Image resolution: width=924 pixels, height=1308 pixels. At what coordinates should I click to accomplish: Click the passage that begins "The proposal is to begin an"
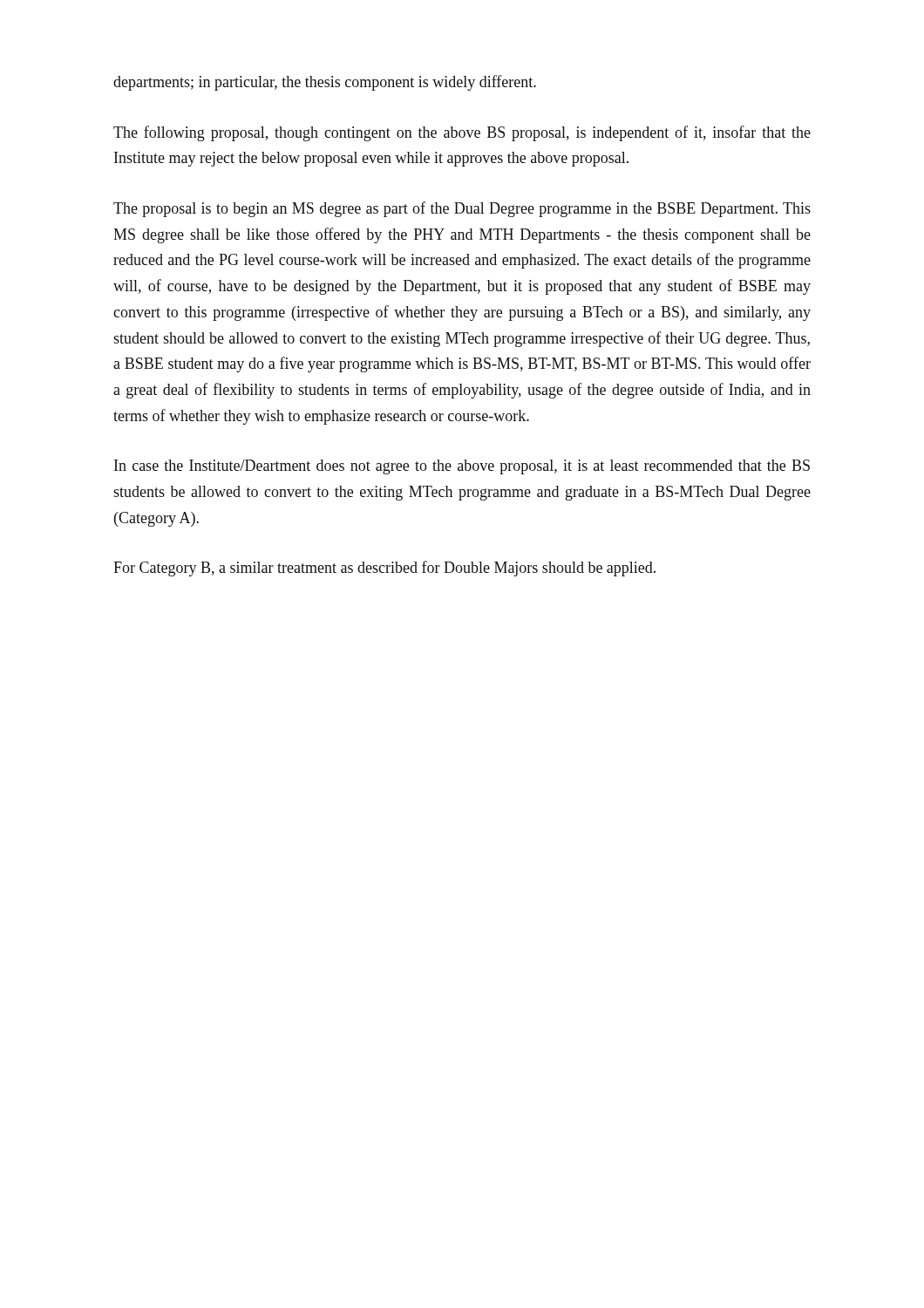tap(462, 312)
